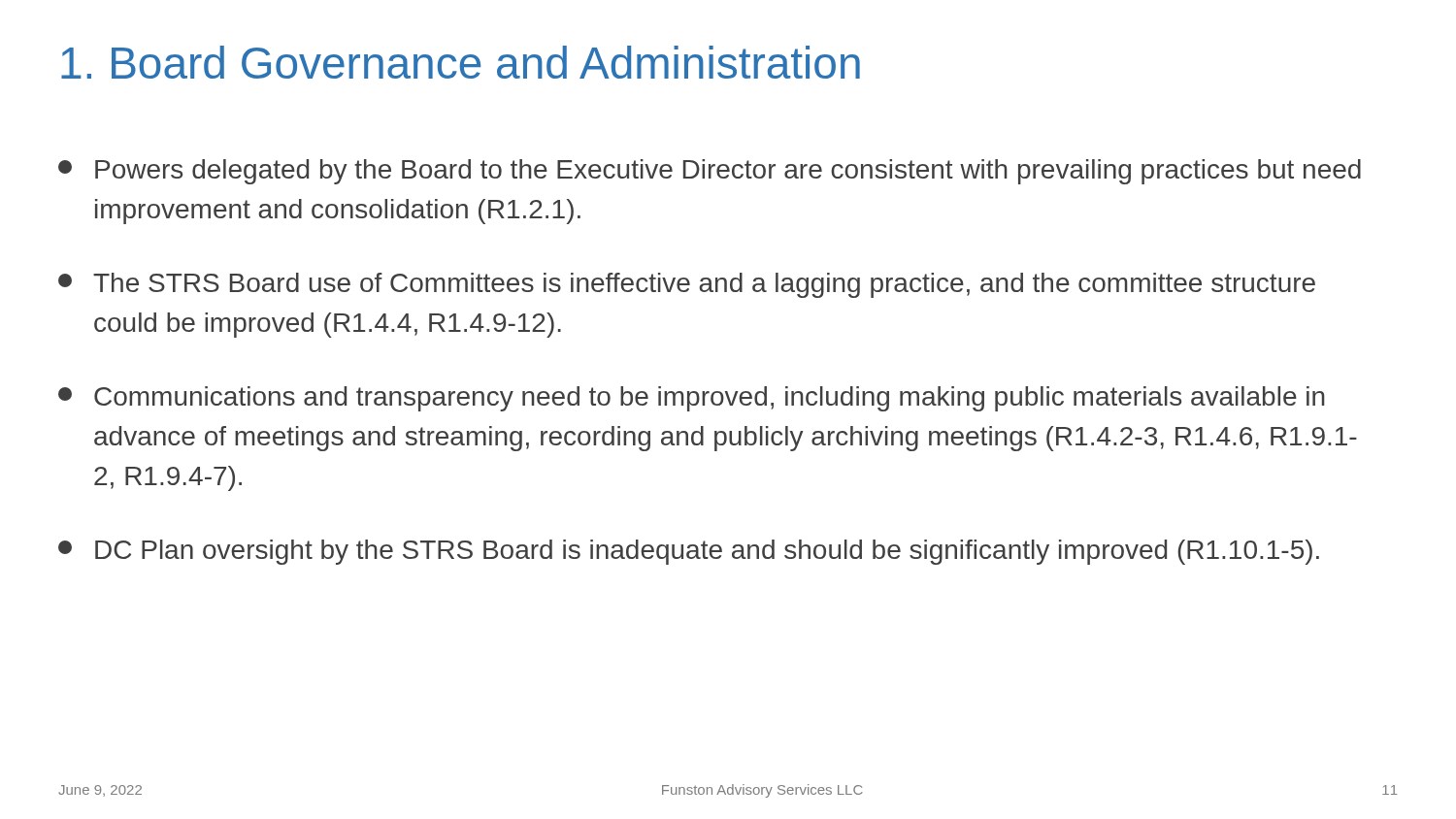This screenshot has height=819, width=1456.
Task: Where is the passage that starts "The STRS Board use of Committees is"?
Action: tap(718, 304)
